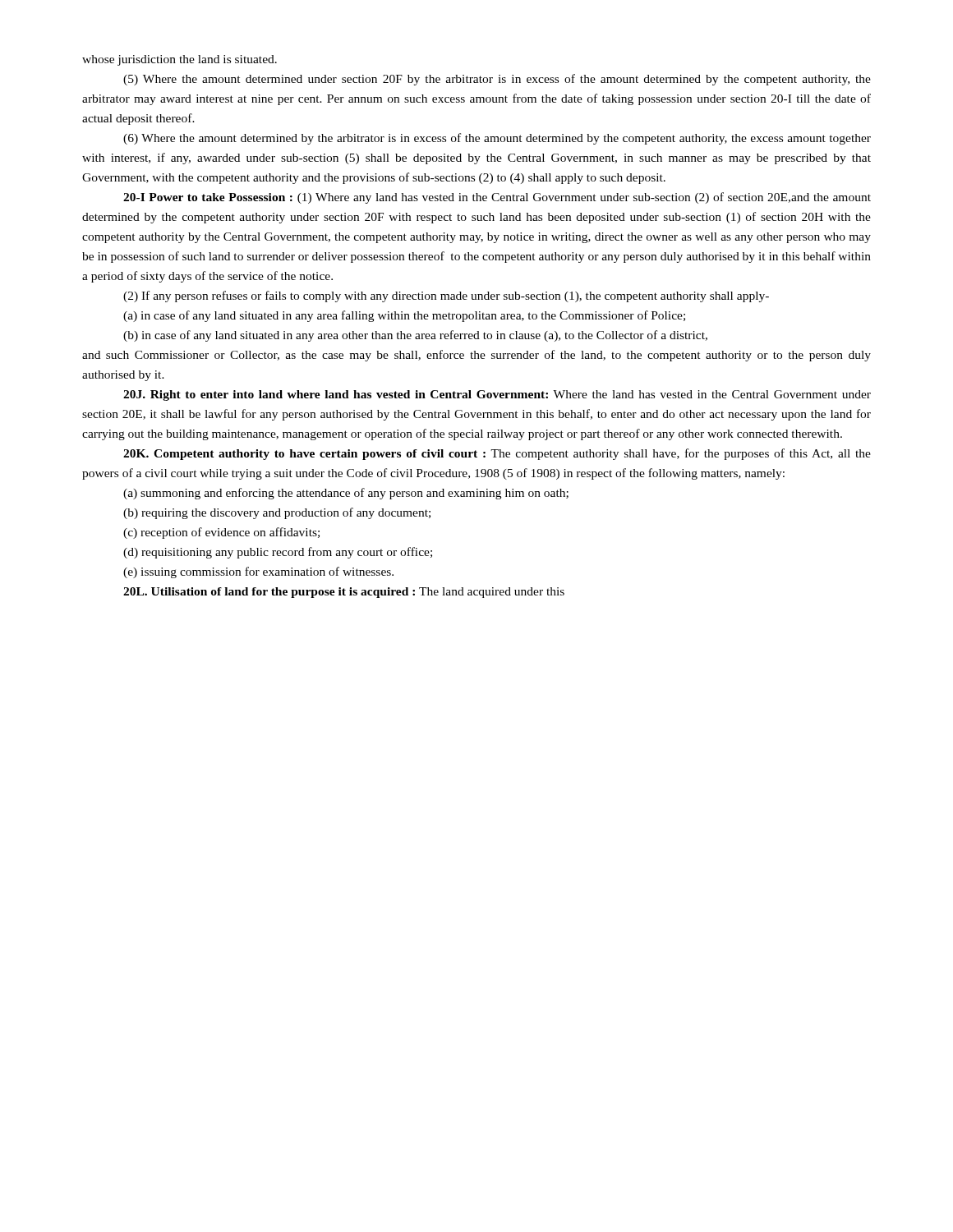953x1232 pixels.
Task: Where is the passage that starts "(e) issuing commission for examination of"?
Action: [259, 572]
